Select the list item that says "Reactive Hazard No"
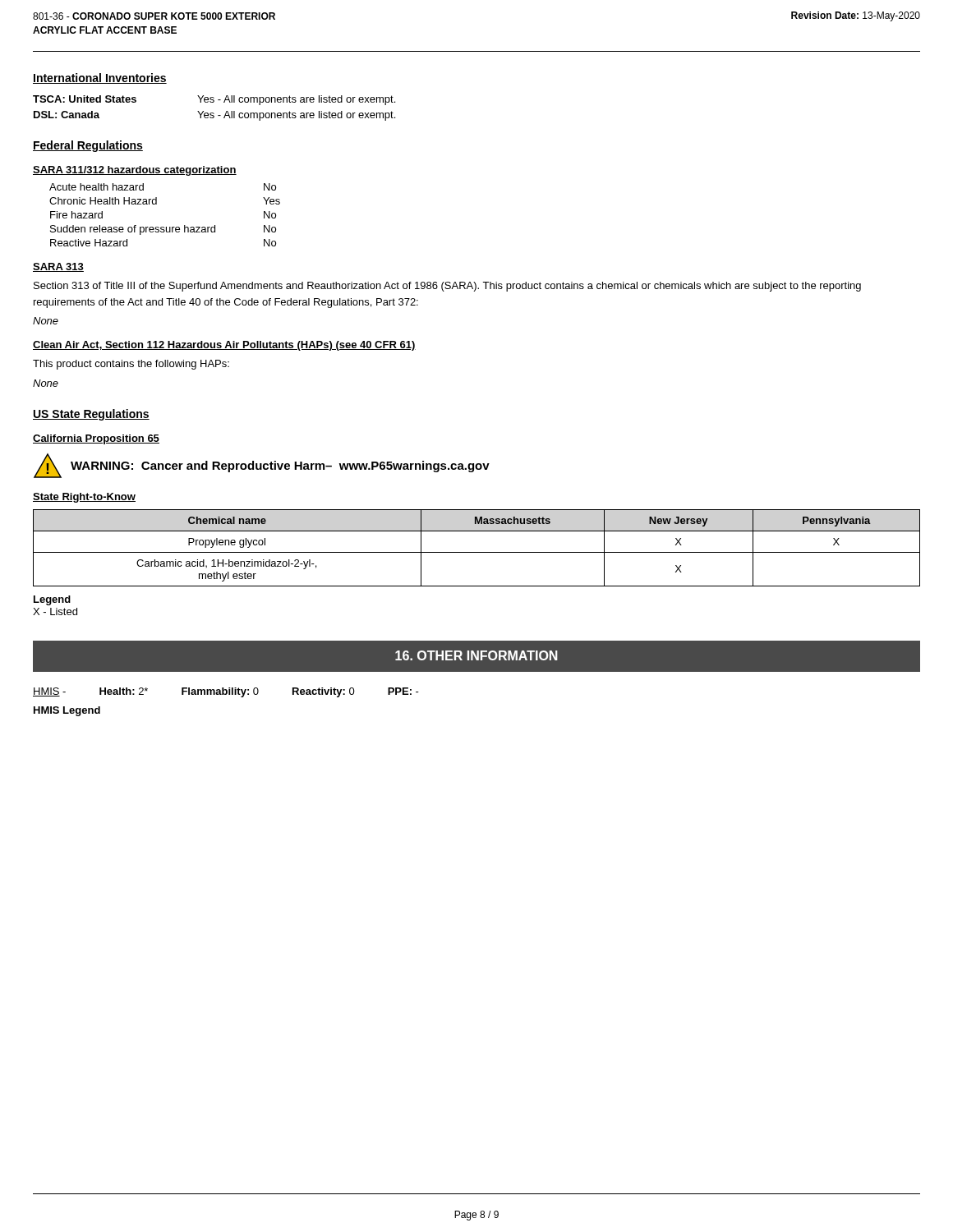The width and height of the screenshot is (953, 1232). click(163, 243)
